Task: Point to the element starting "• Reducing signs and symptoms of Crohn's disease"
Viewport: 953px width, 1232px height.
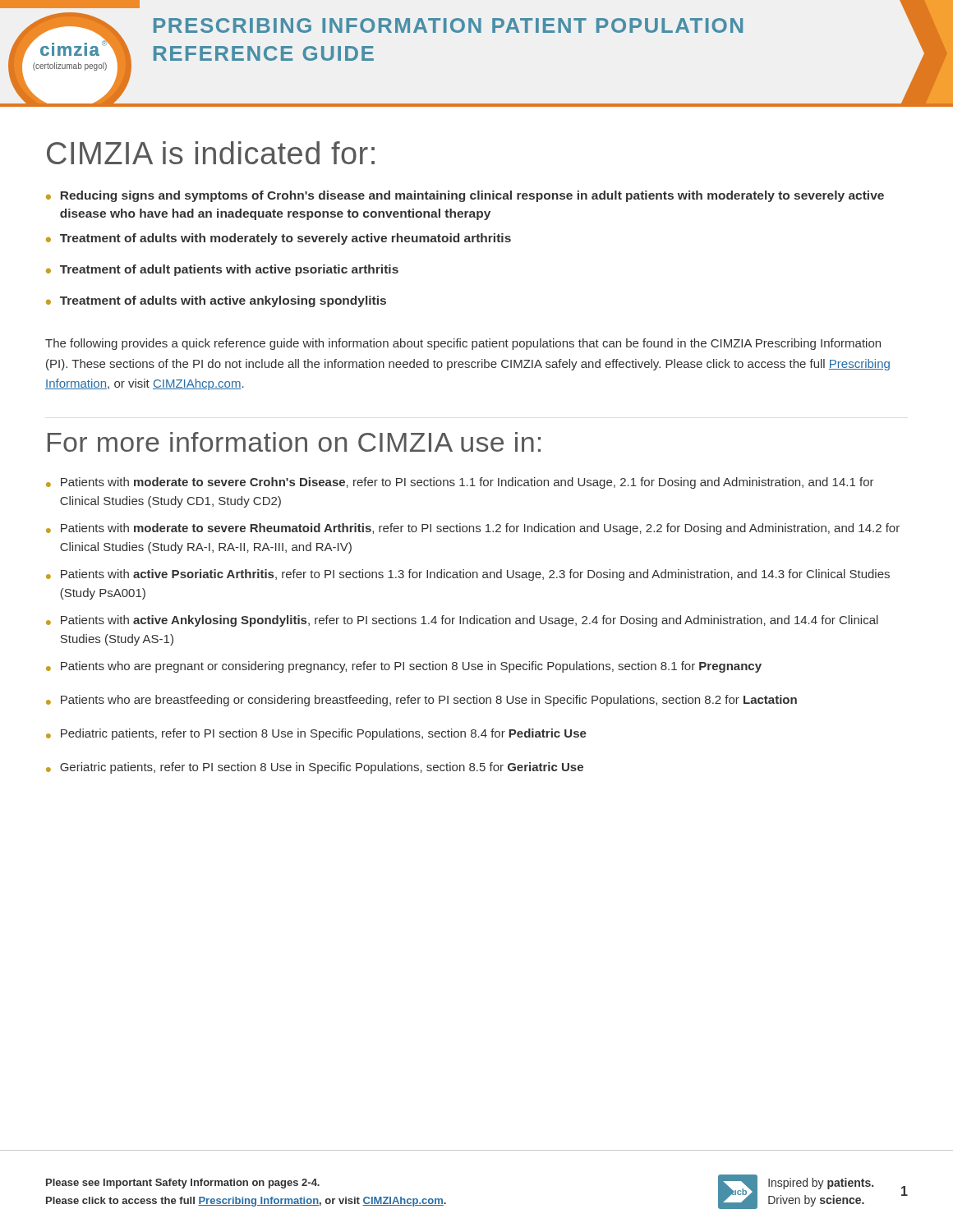Action: 476,204
